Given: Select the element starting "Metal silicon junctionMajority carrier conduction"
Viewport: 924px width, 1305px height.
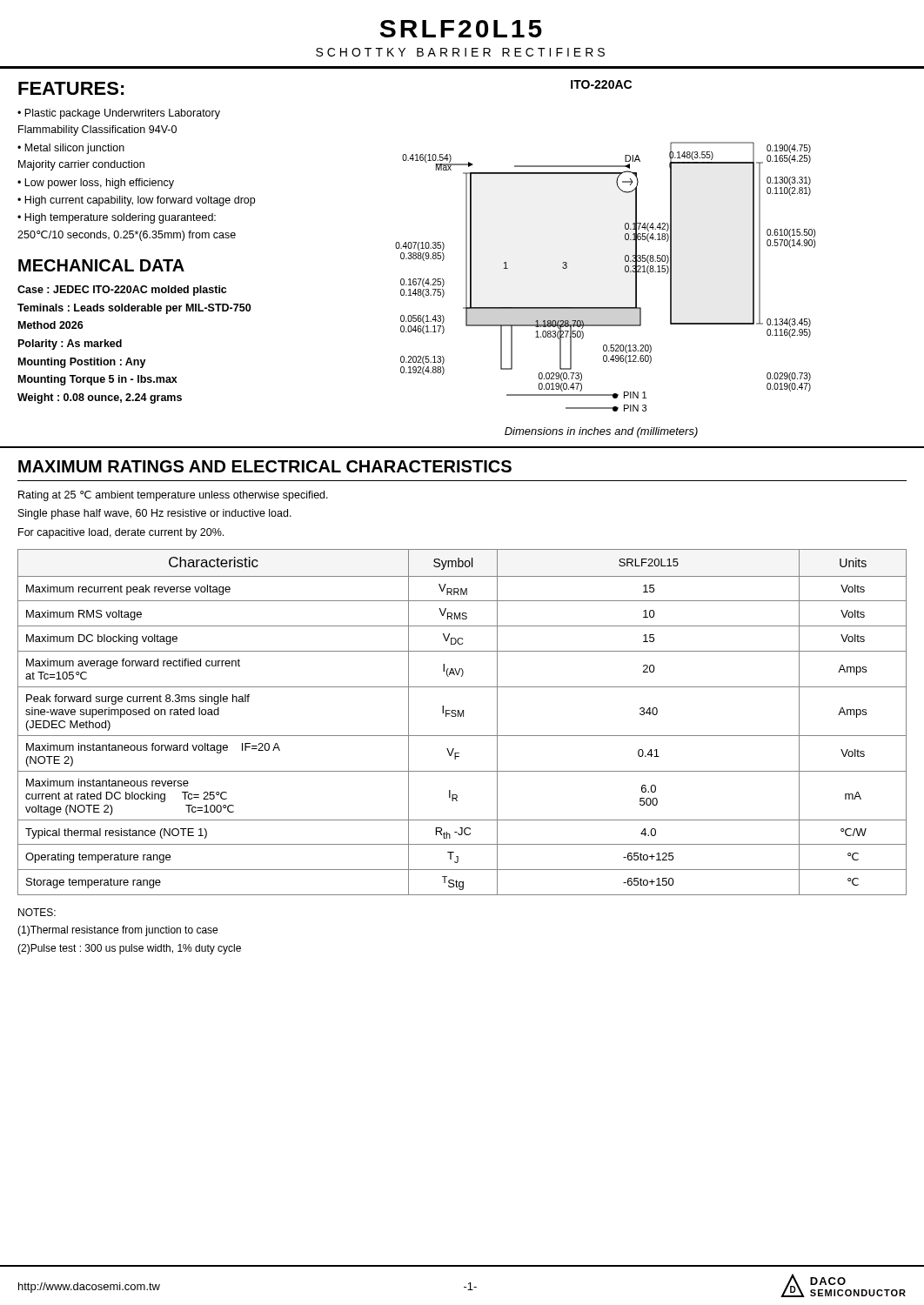Looking at the screenshot, I should 81,156.
